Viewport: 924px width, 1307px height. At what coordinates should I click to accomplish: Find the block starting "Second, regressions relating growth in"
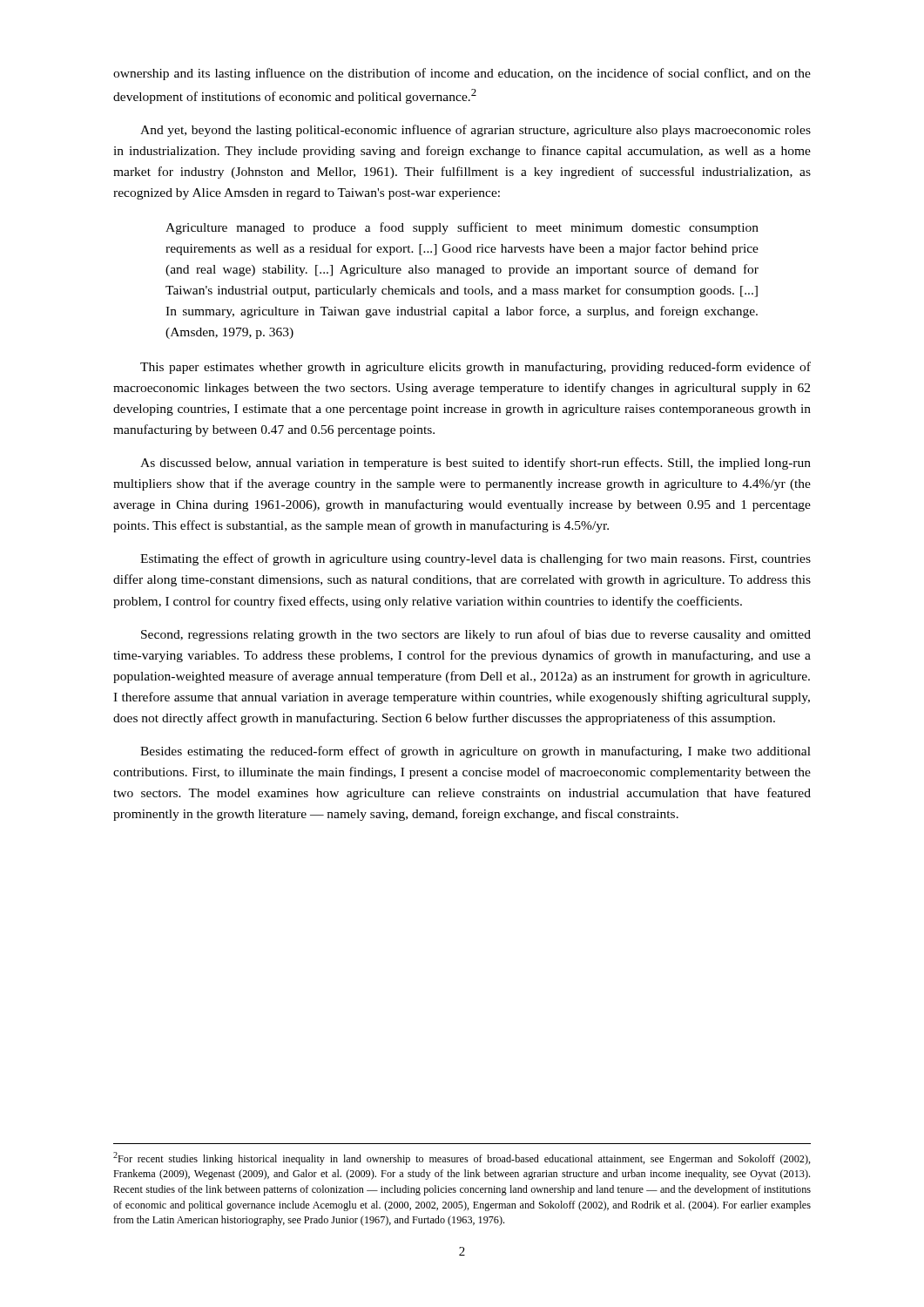pos(462,676)
